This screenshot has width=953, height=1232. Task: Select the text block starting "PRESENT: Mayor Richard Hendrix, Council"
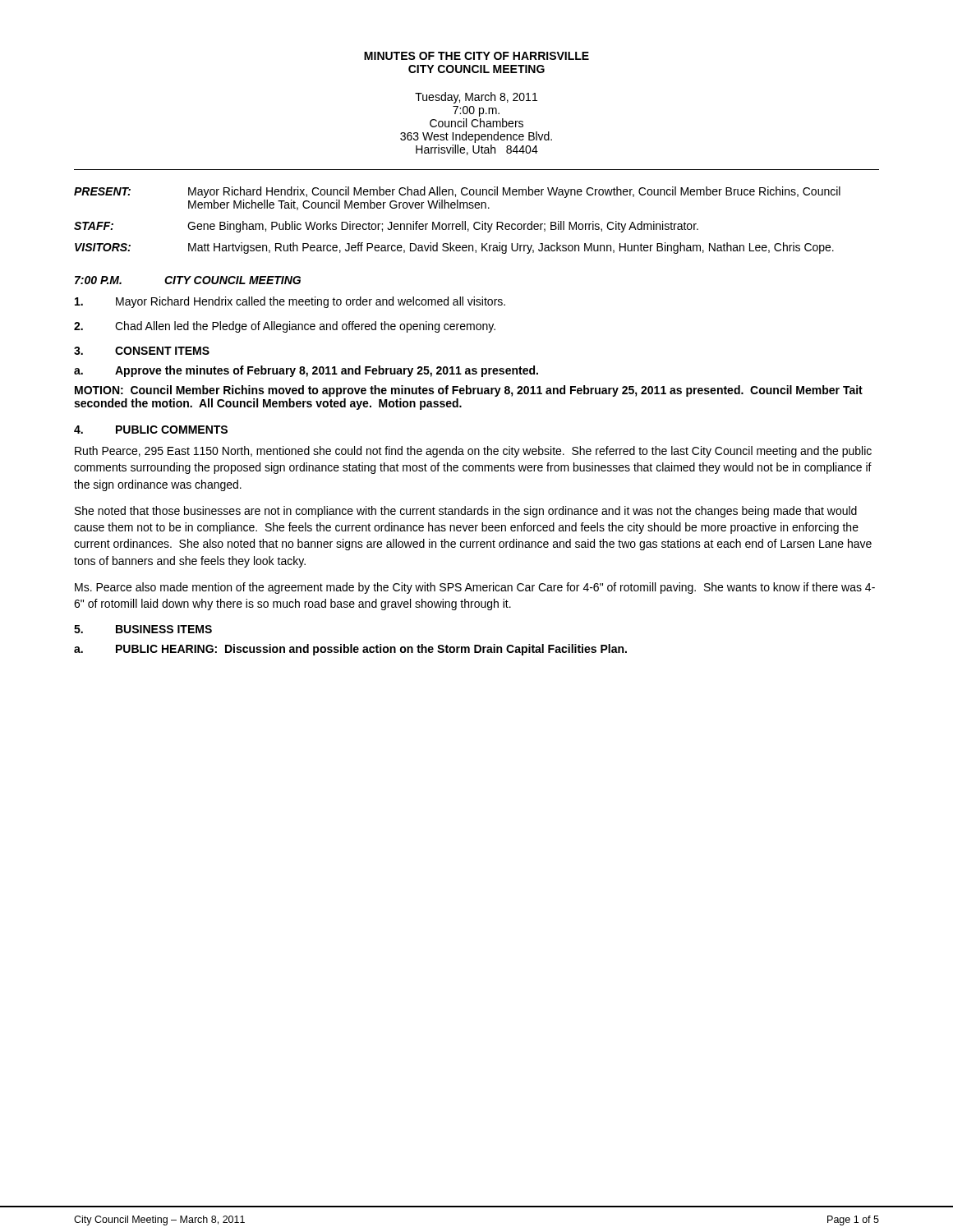[476, 199]
